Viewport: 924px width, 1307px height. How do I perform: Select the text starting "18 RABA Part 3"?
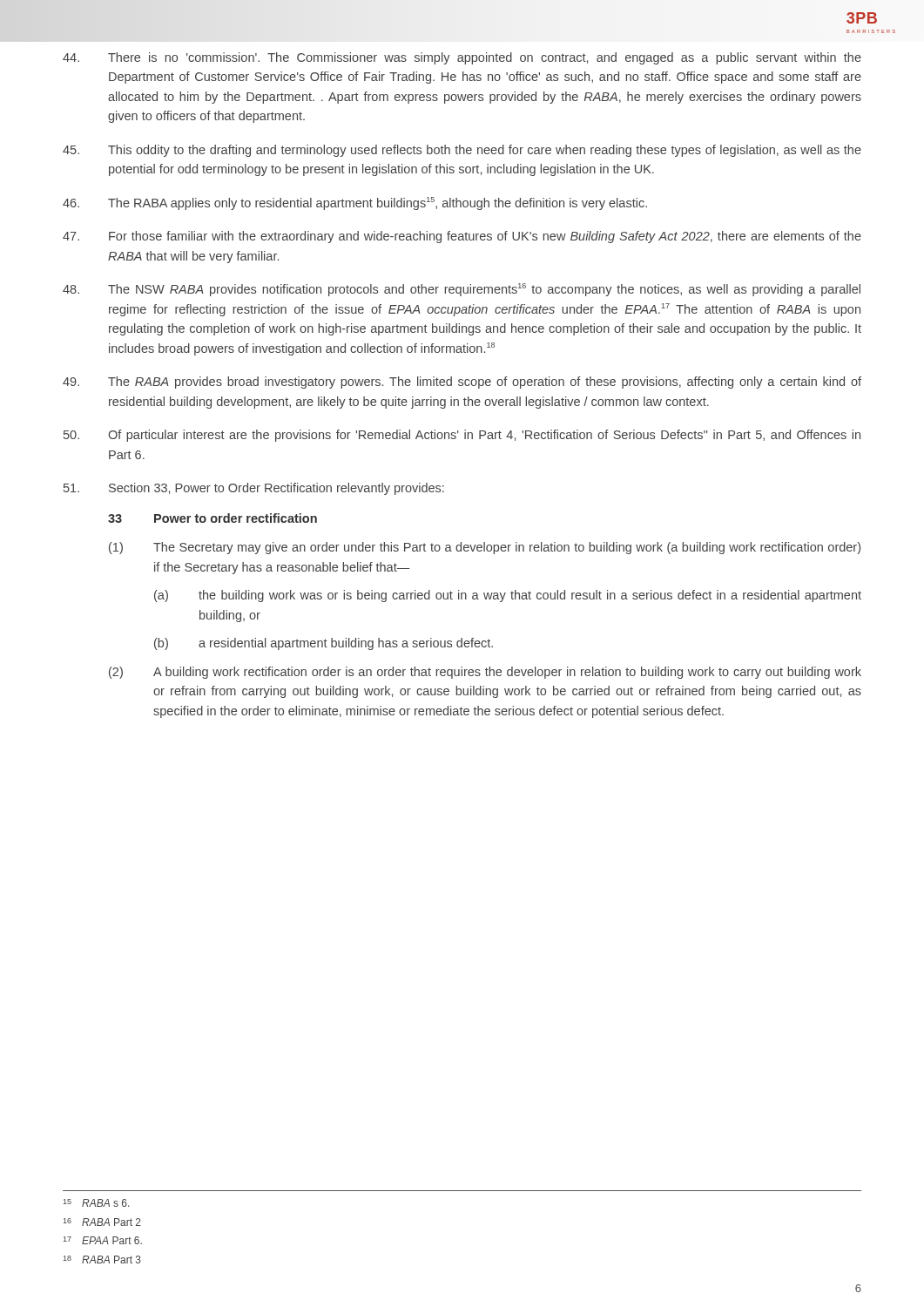pos(102,1261)
